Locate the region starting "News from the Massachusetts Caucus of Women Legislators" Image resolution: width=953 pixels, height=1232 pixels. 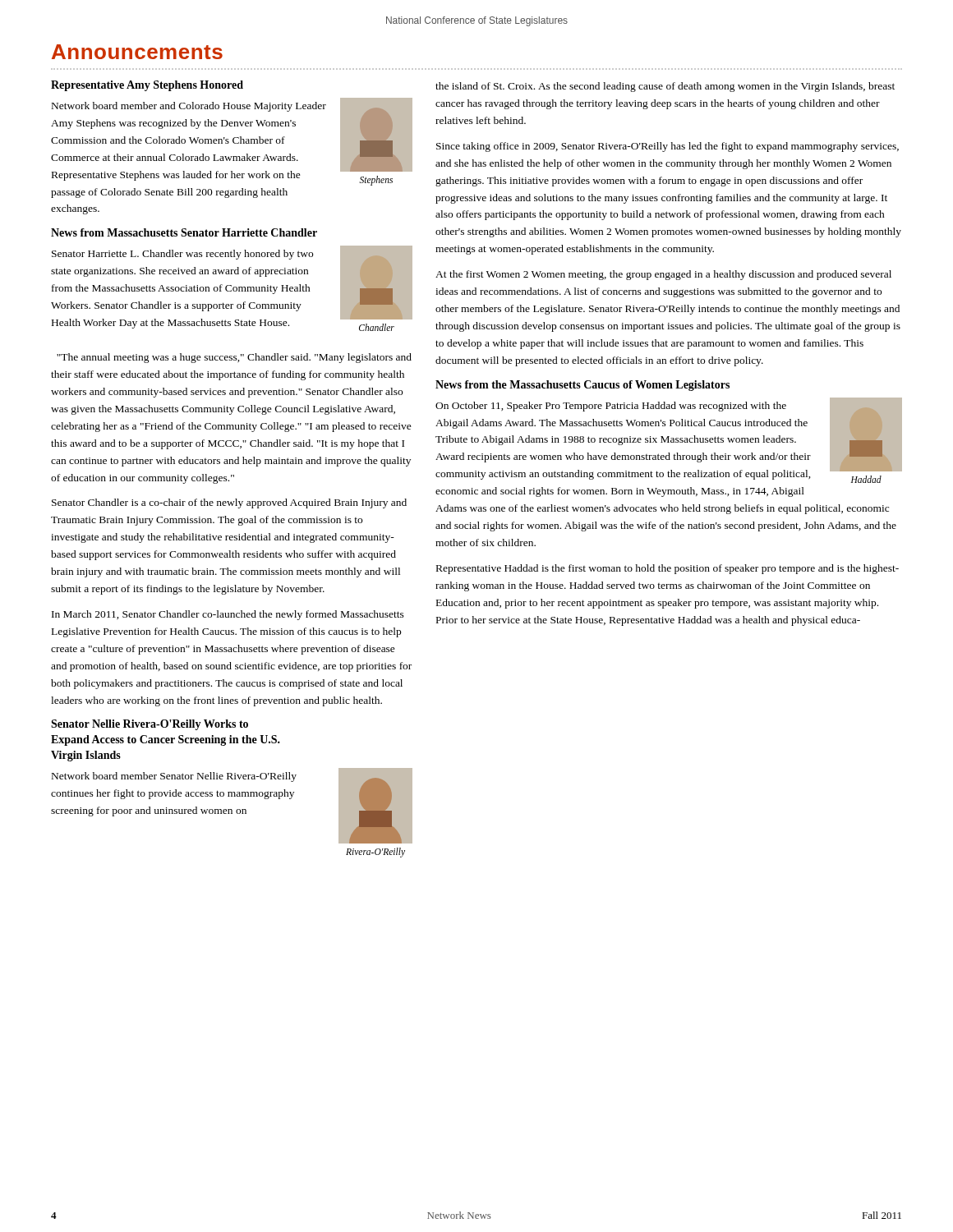pos(583,385)
